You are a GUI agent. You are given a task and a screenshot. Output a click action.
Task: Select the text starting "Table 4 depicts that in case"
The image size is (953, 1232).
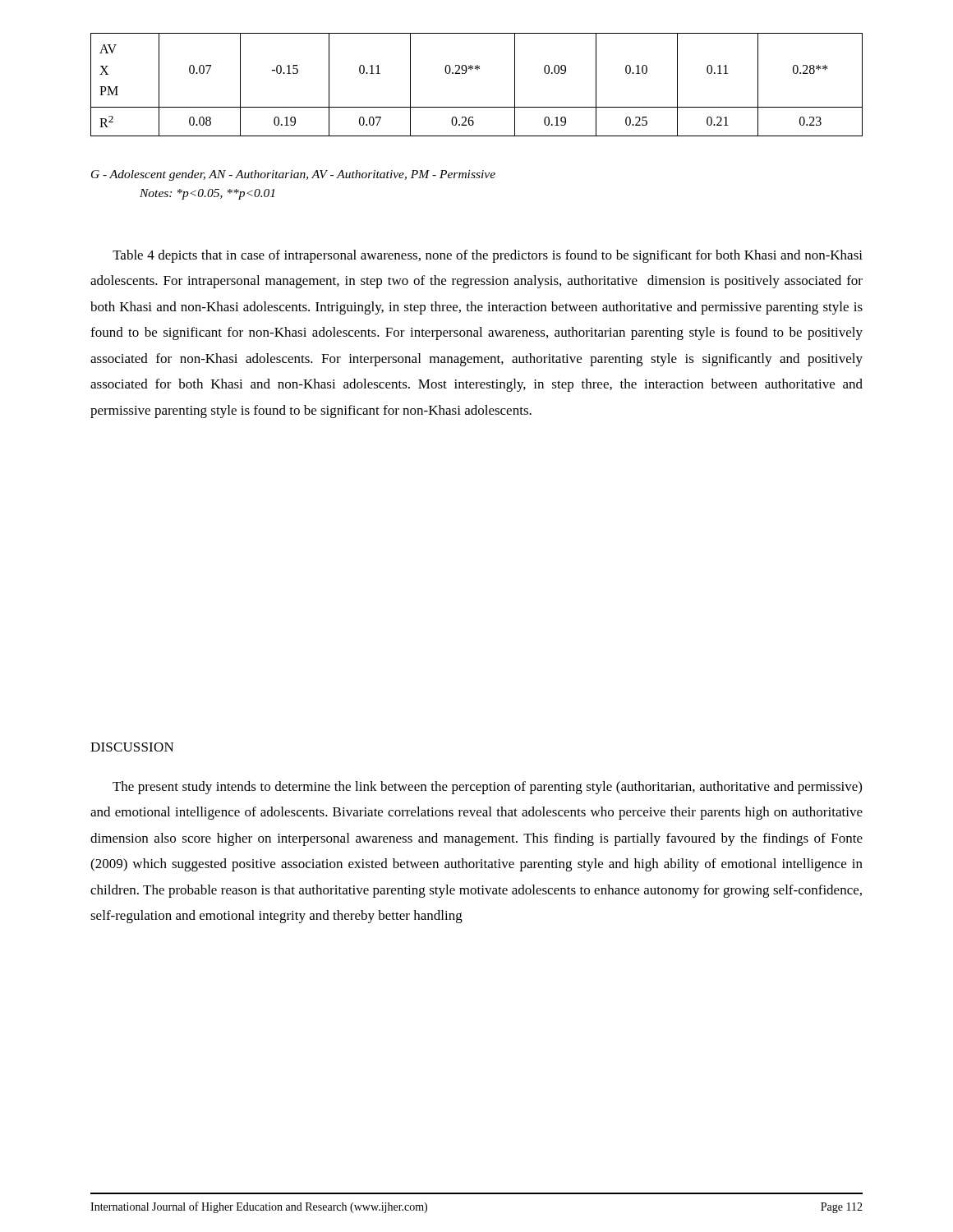pos(476,333)
